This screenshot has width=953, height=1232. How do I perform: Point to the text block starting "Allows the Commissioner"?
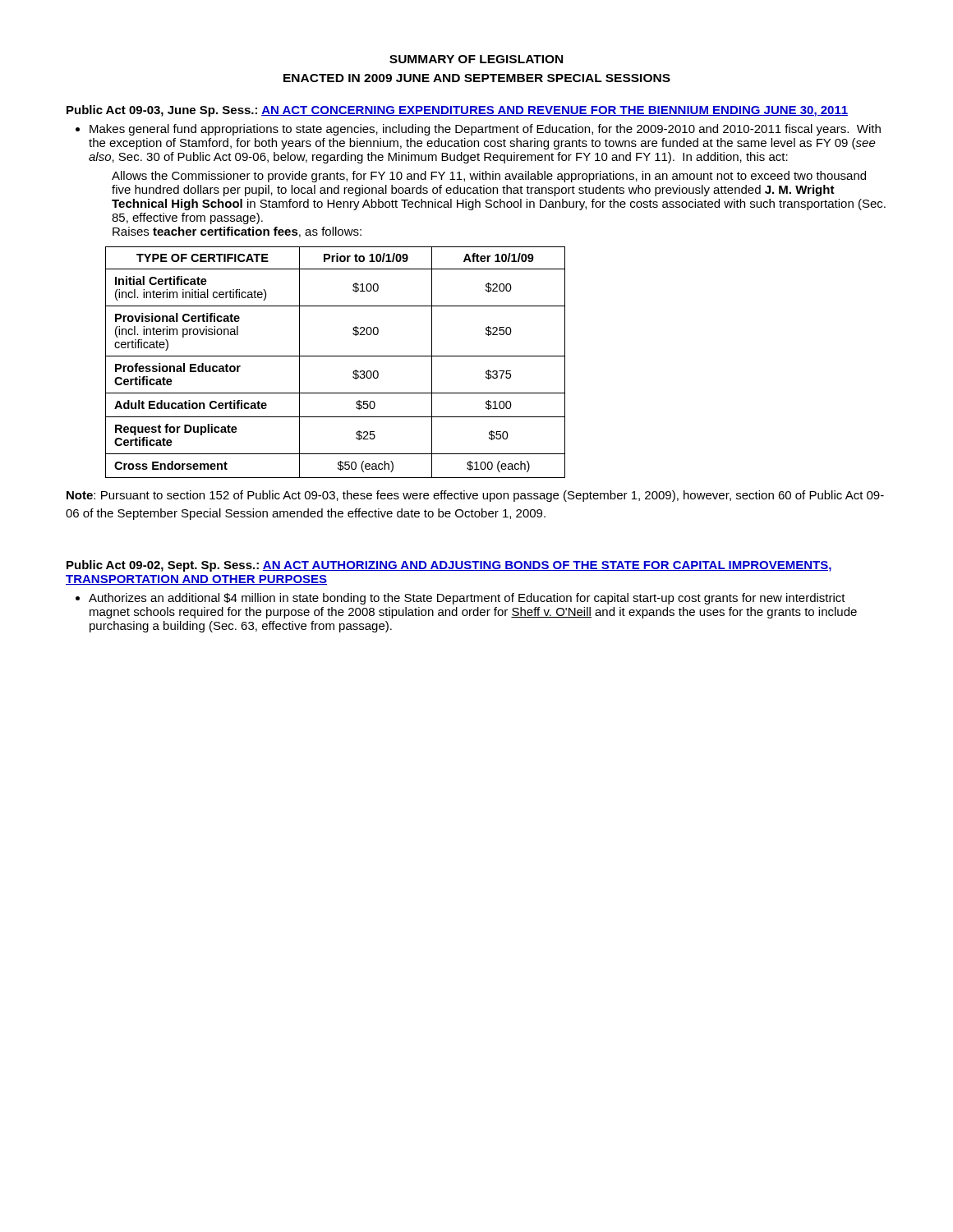(x=499, y=196)
